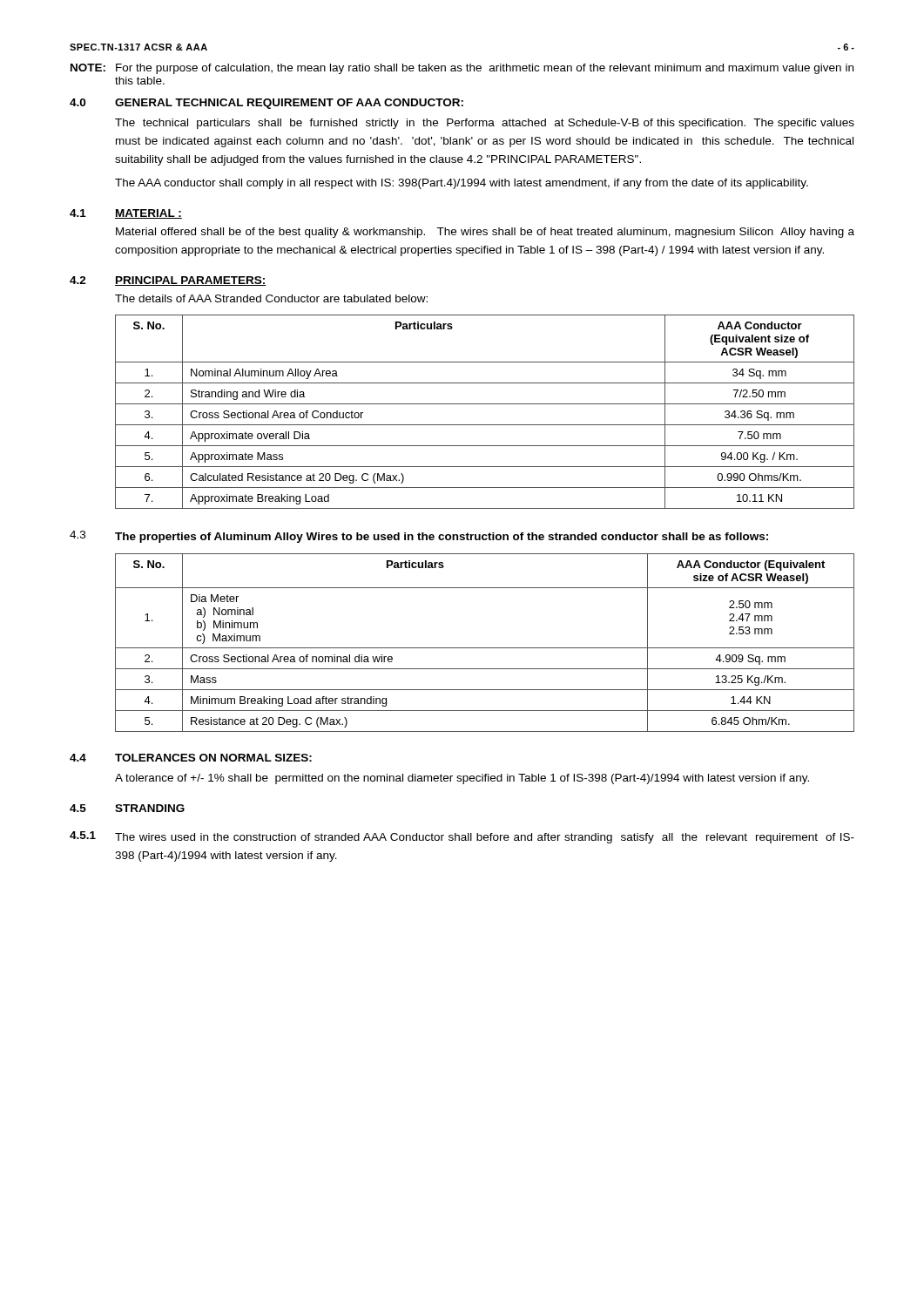924x1307 pixels.
Task: Find the passage starting "The AAA conductor shall comply in all"
Action: coord(462,182)
